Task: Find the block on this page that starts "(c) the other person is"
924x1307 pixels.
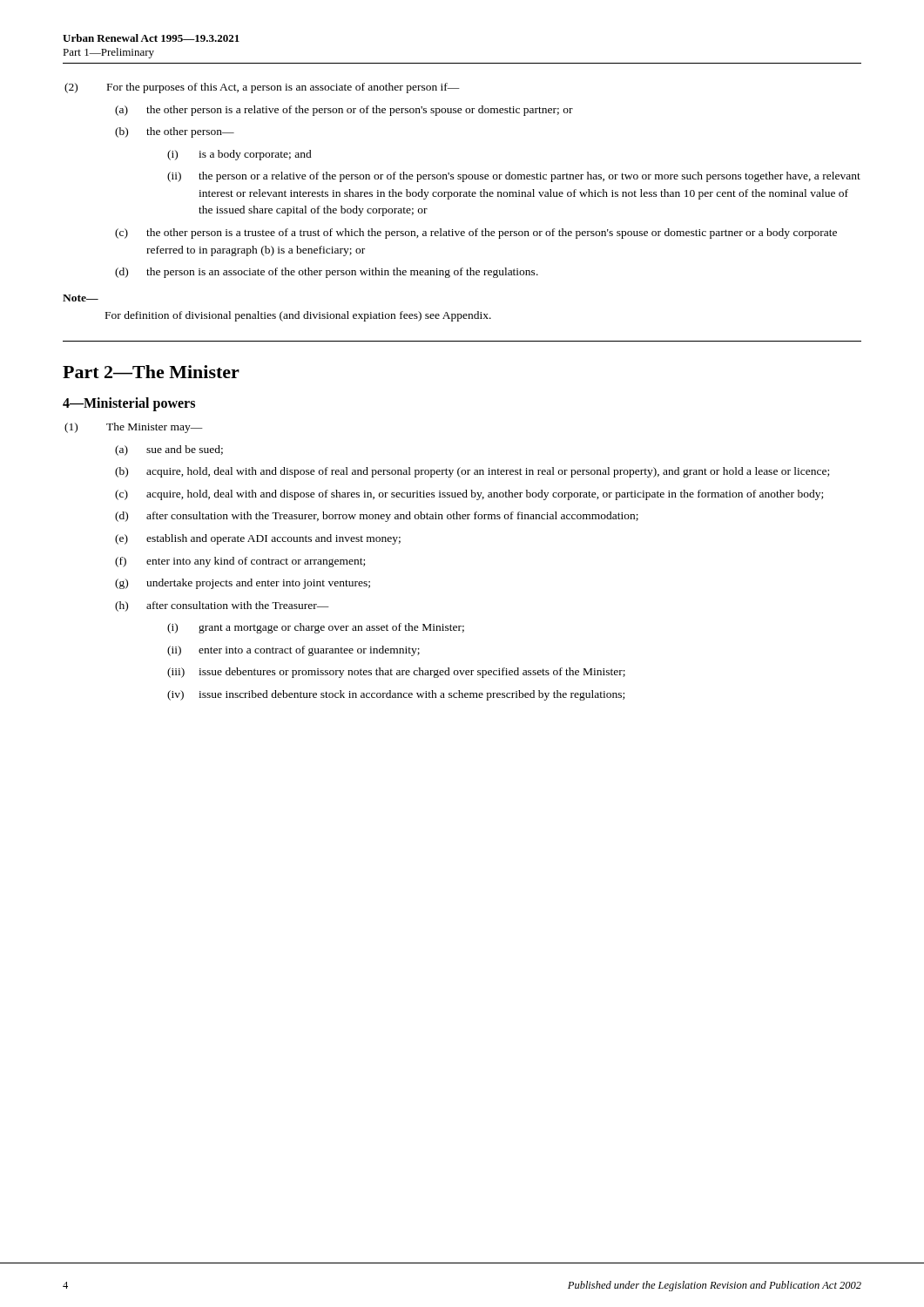Action: [488, 241]
